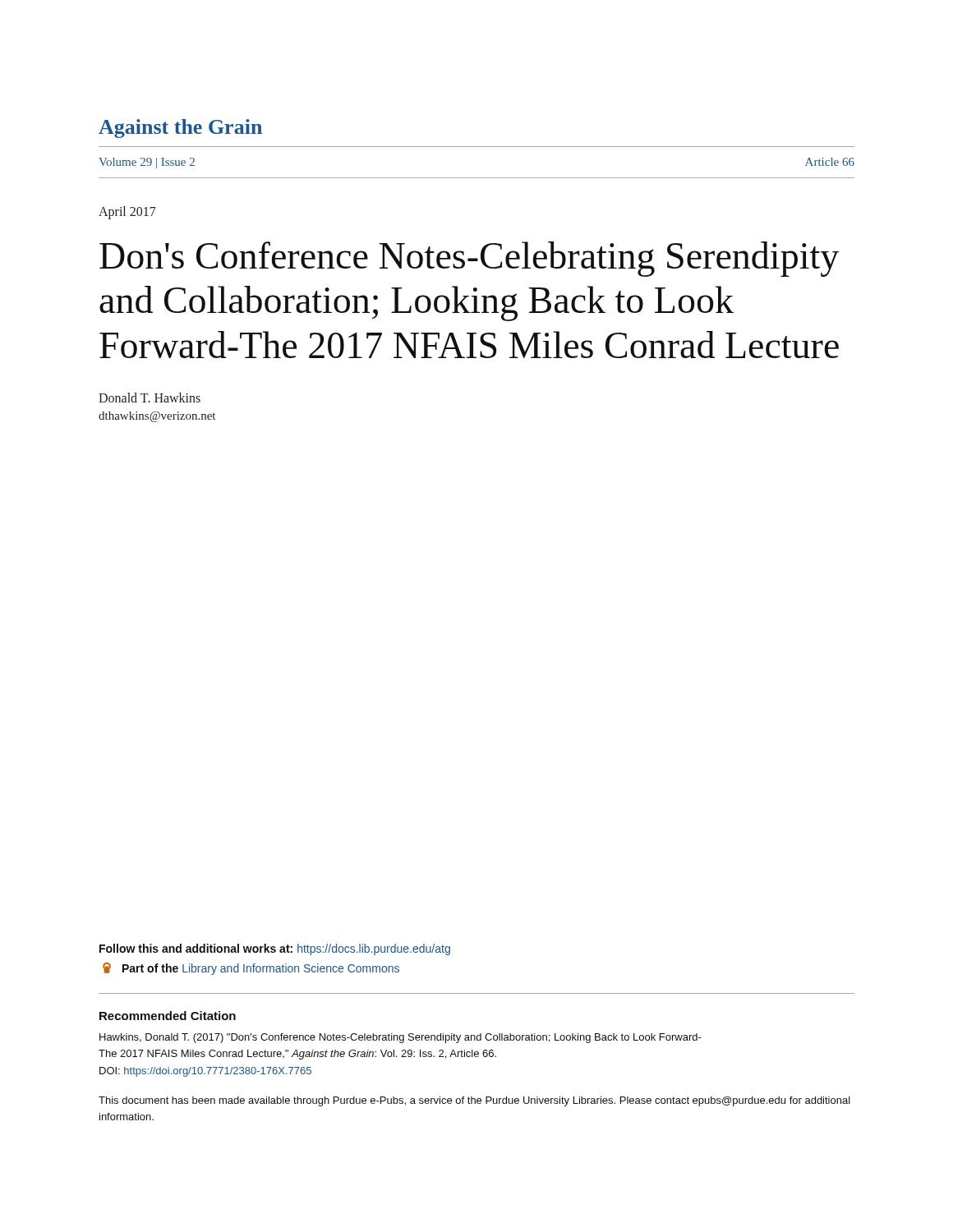Locate the block of text that opens with "Follow this and additional works"
Viewport: 953px width, 1232px height.
[275, 949]
